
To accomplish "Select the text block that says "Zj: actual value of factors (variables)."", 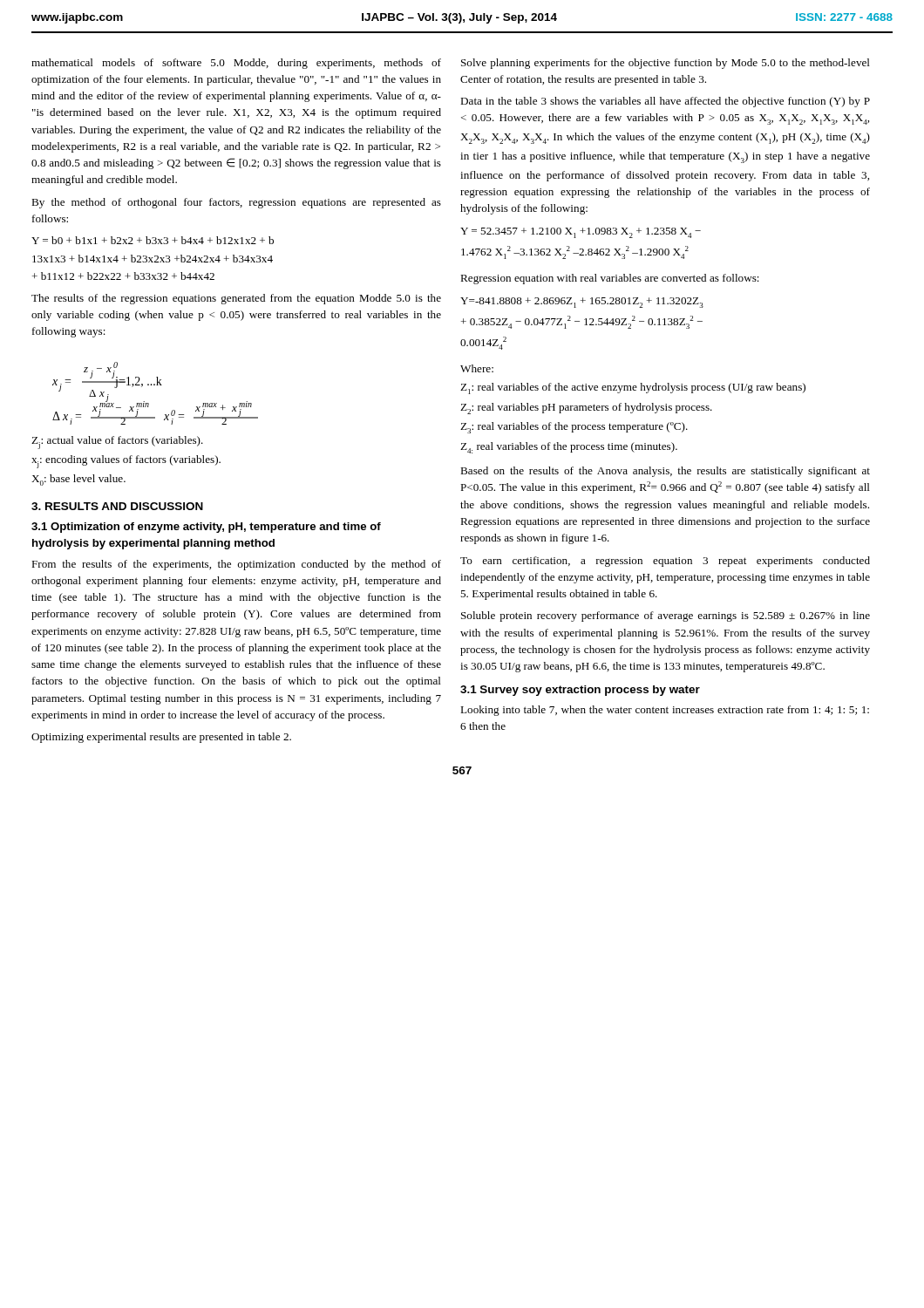I will 126,460.
